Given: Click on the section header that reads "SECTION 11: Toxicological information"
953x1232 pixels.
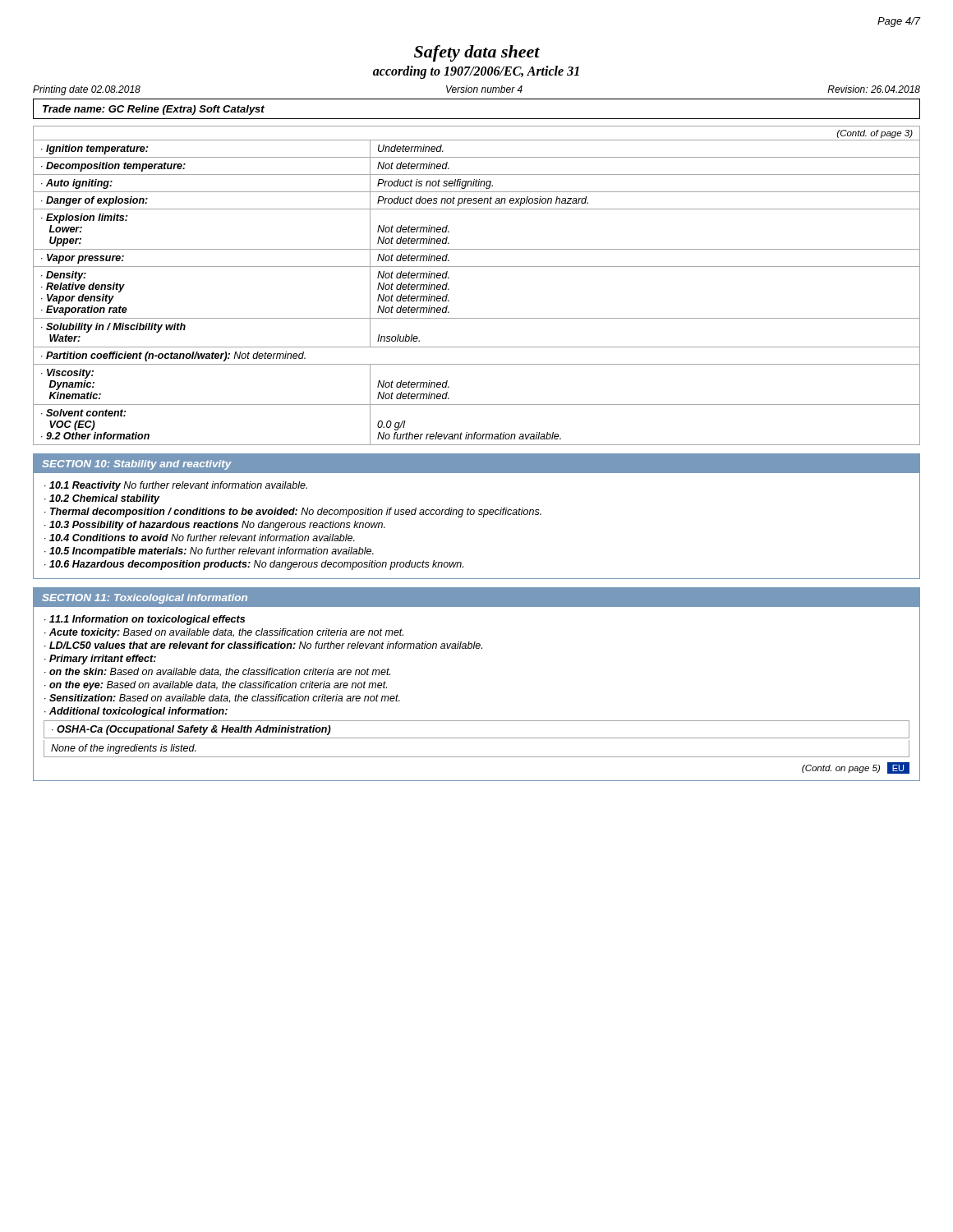Looking at the screenshot, I should (145, 598).
